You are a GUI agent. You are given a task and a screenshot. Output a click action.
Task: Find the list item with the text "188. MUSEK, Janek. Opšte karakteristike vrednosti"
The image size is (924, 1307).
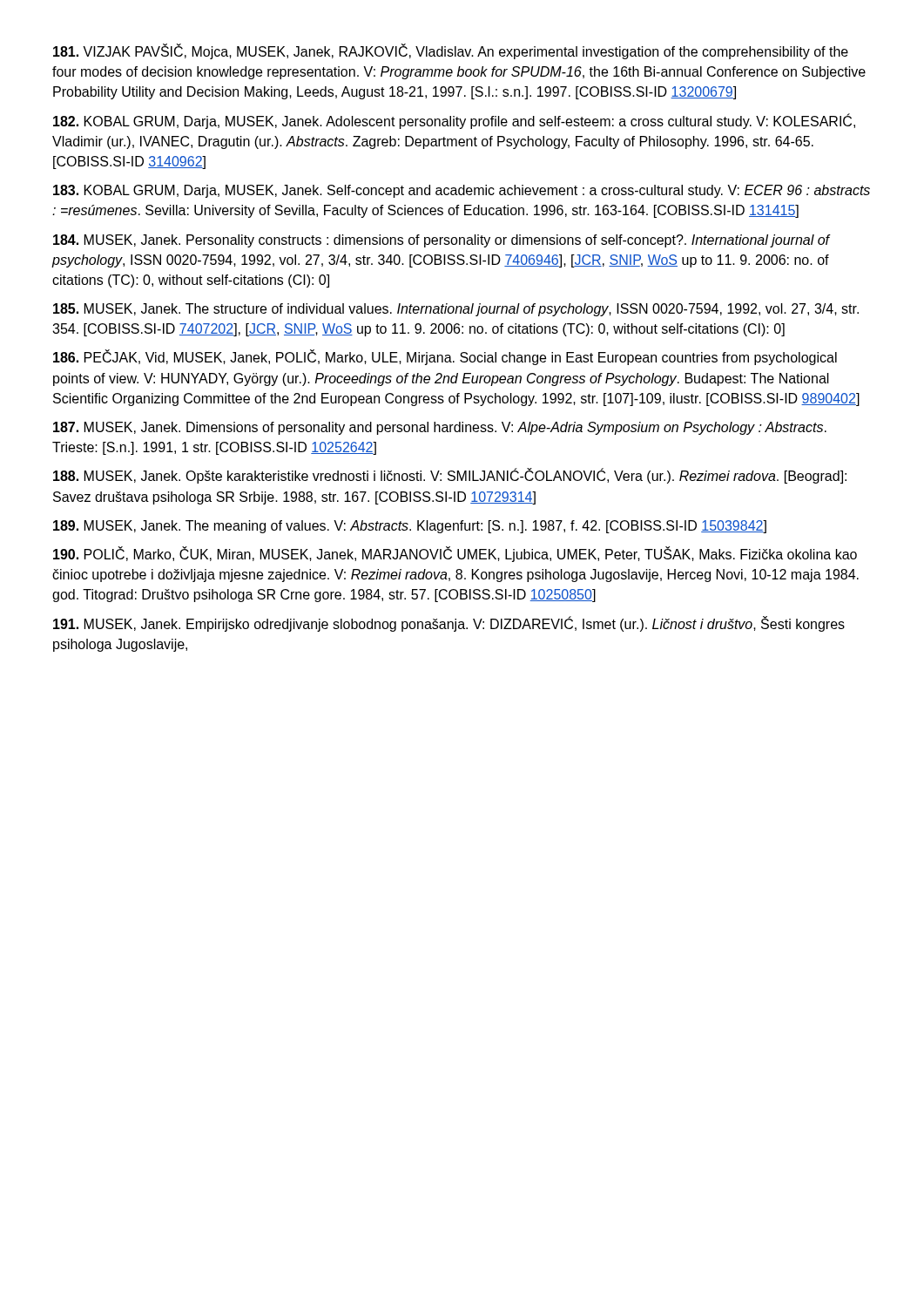(450, 487)
